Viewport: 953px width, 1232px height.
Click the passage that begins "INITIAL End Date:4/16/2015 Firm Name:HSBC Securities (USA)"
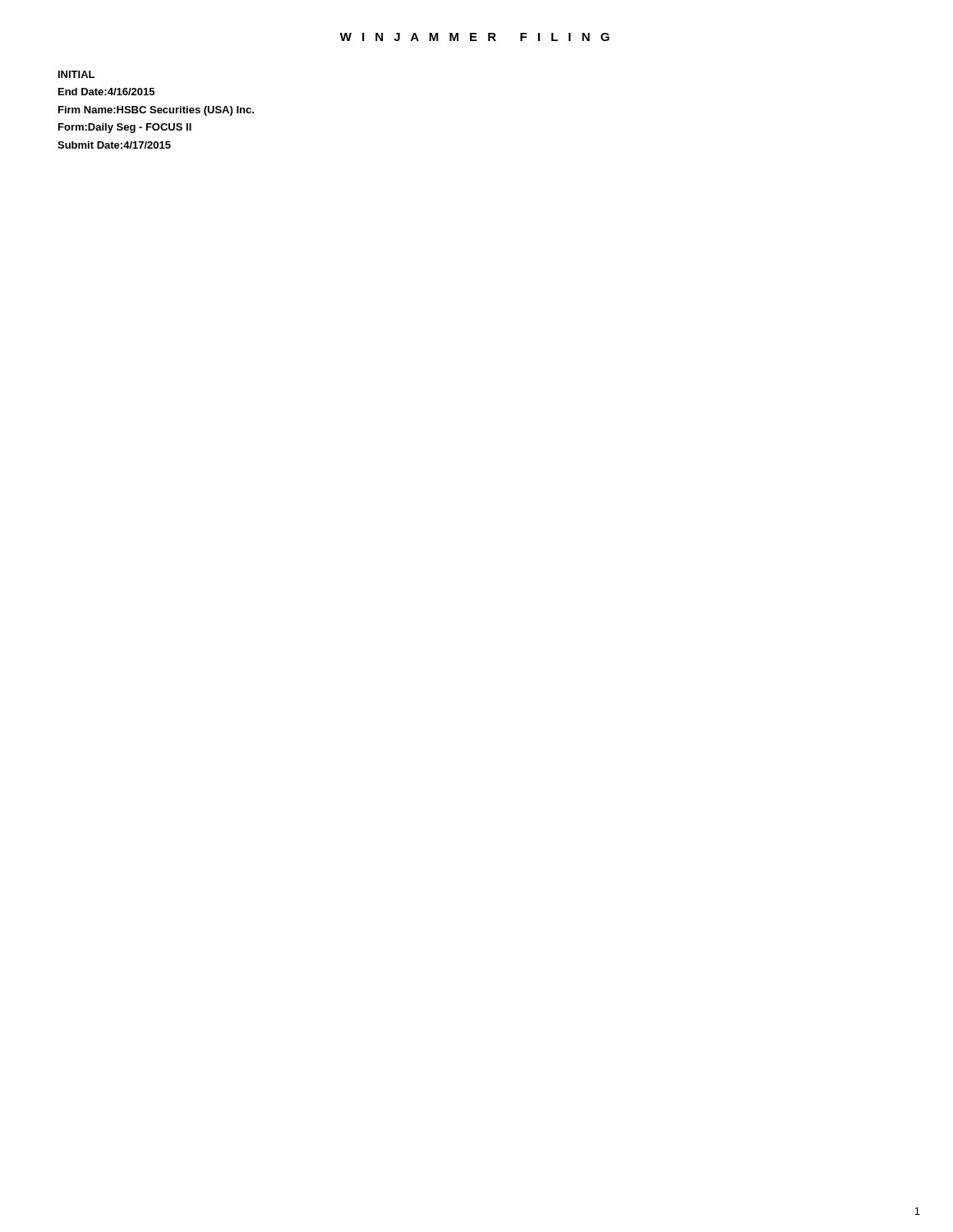coord(156,110)
